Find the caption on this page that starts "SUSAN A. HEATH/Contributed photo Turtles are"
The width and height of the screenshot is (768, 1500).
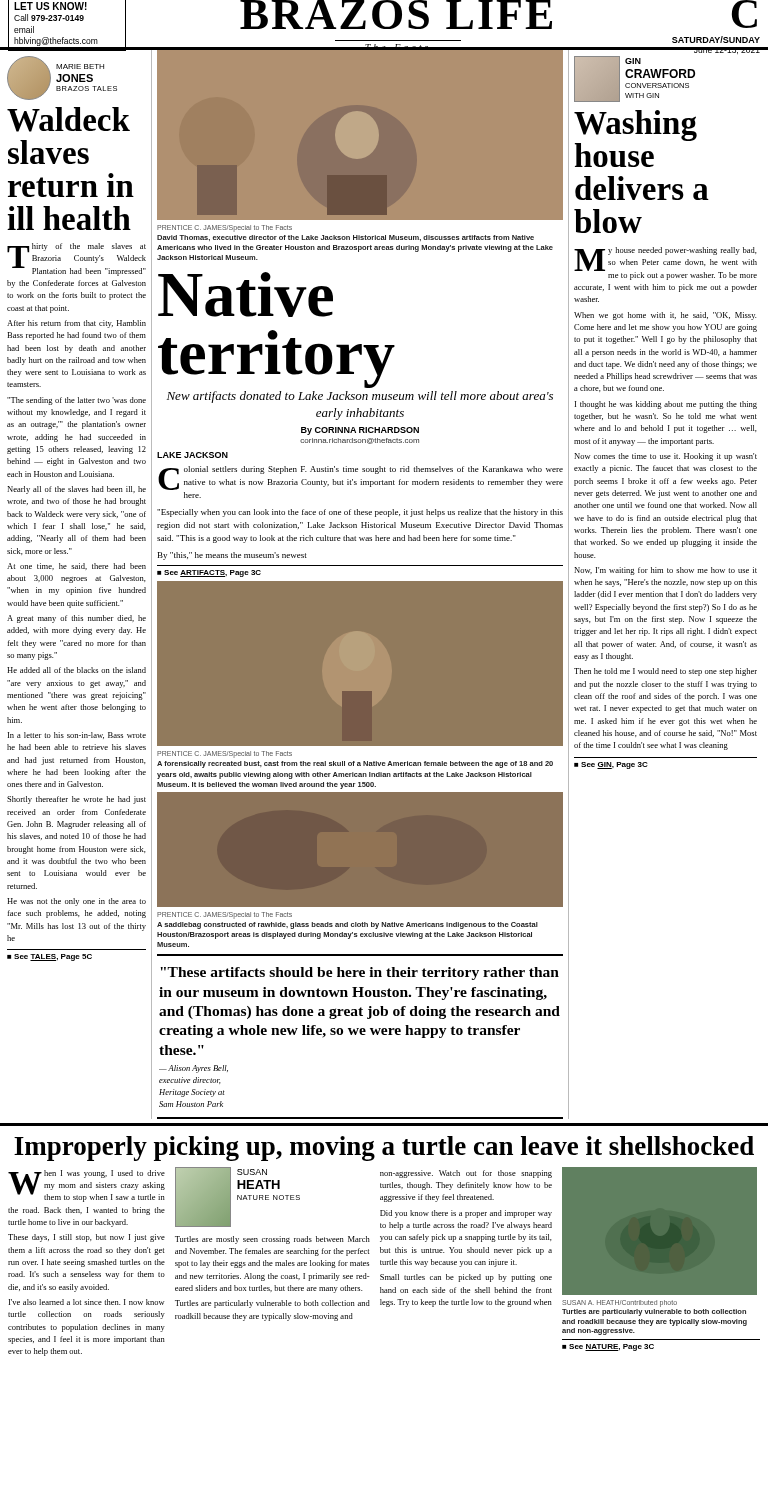pos(661,1317)
